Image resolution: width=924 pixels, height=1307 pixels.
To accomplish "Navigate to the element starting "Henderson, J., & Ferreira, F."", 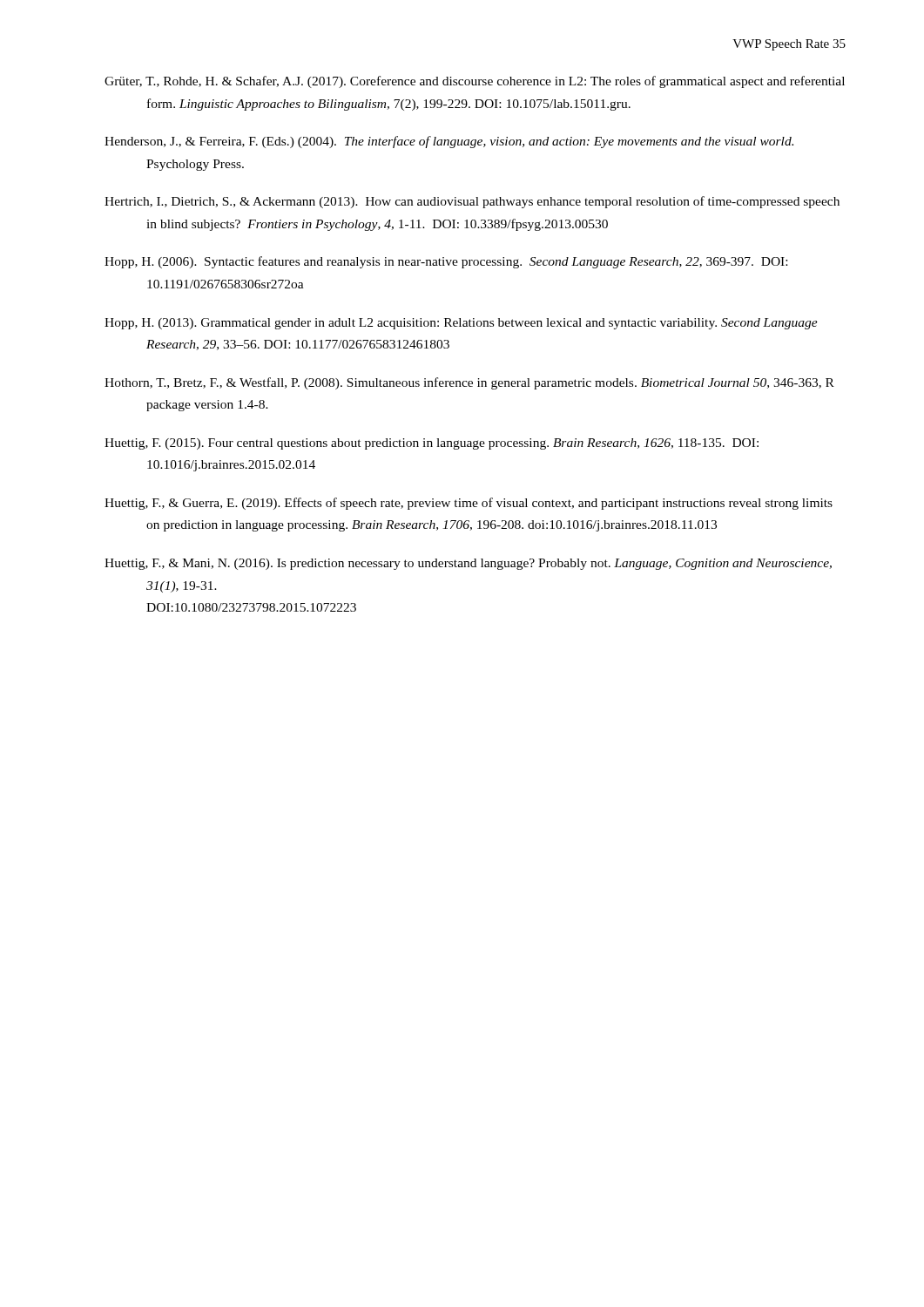I will coord(451,152).
